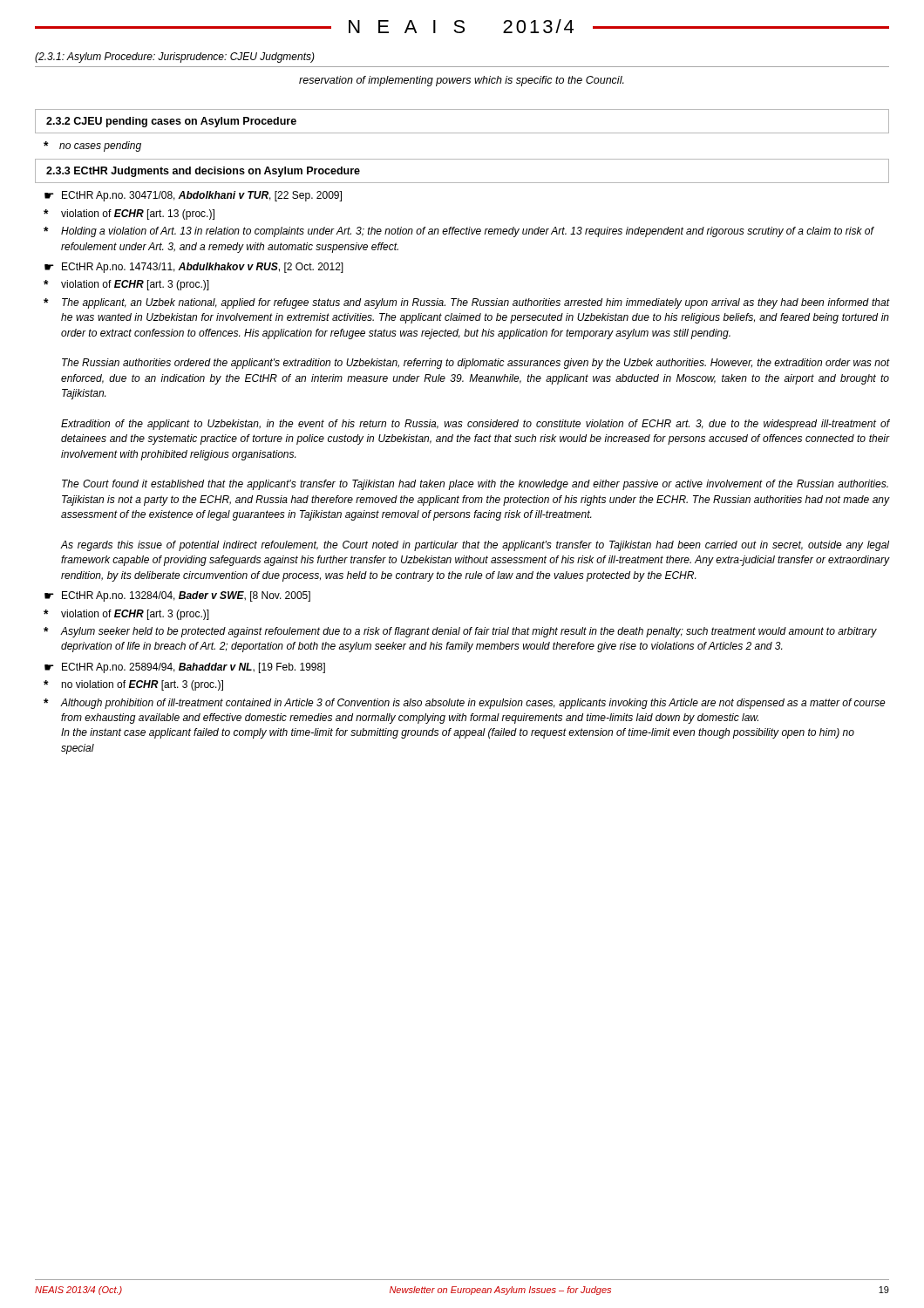Click the passage that begins "☛ ECtHR Ap.no. 25894/94, Bahaddar v"
The image size is (924, 1308).
(185, 668)
